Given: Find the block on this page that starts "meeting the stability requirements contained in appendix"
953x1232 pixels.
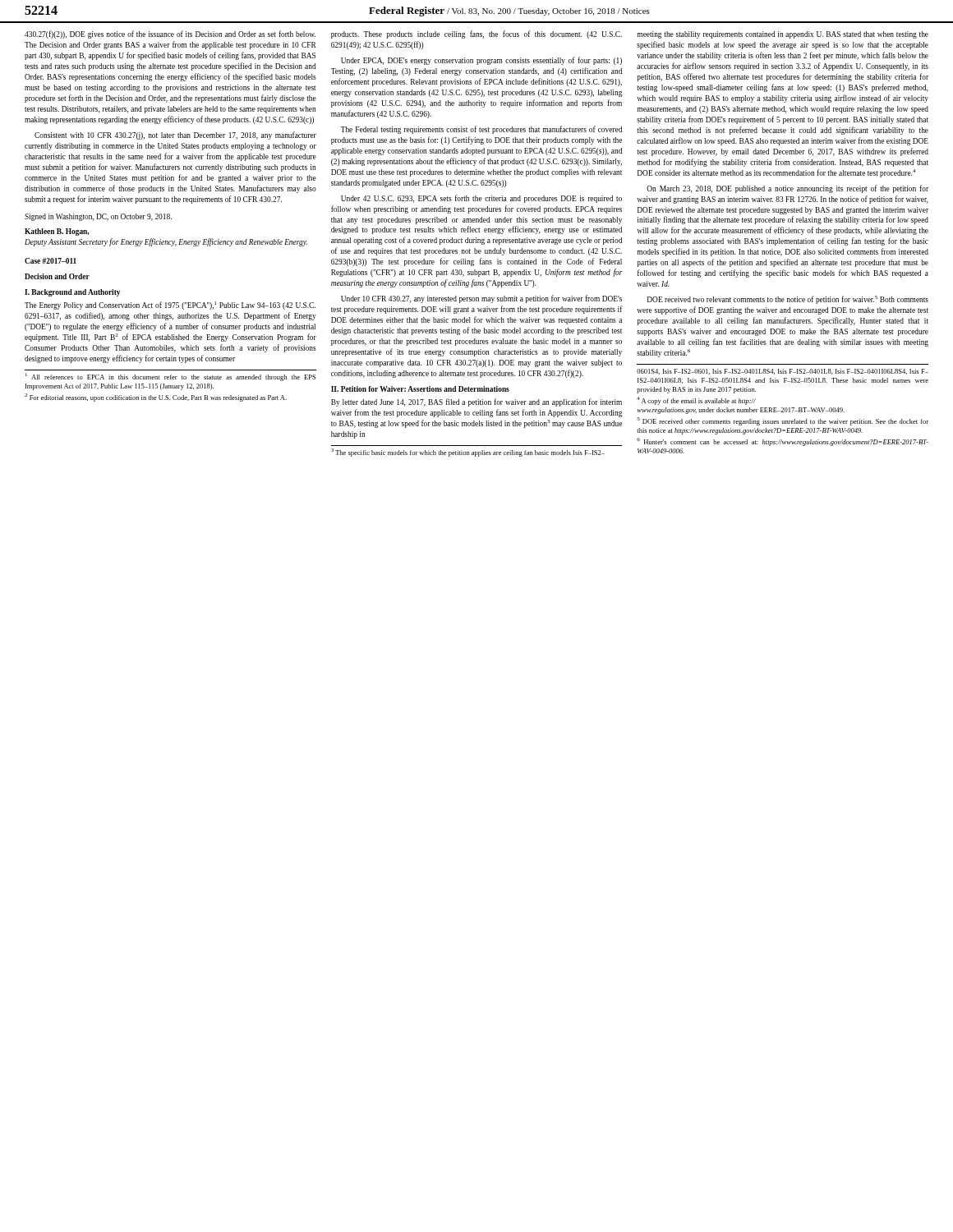Looking at the screenshot, I should [783, 194].
